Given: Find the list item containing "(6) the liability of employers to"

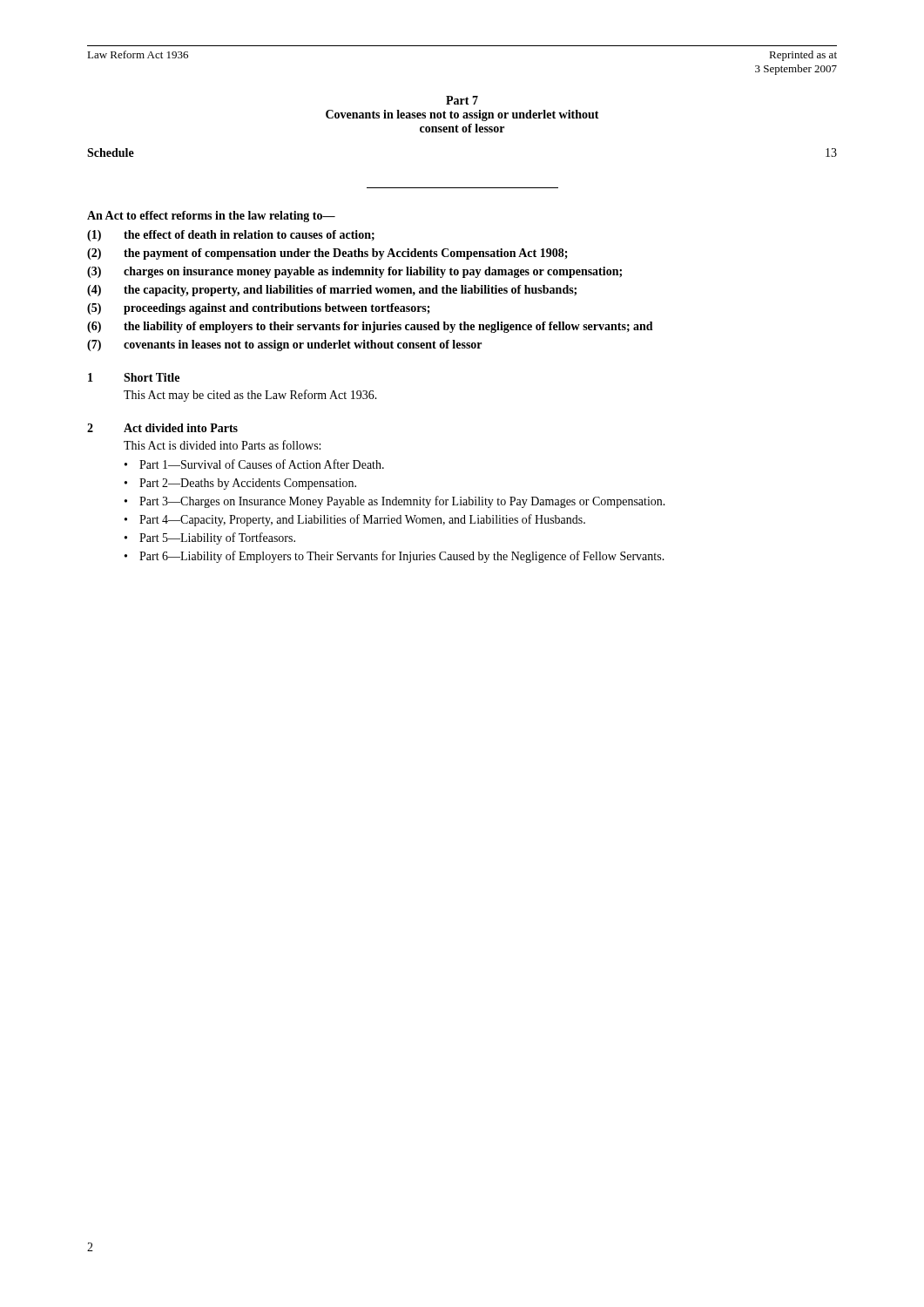Looking at the screenshot, I should tap(462, 327).
